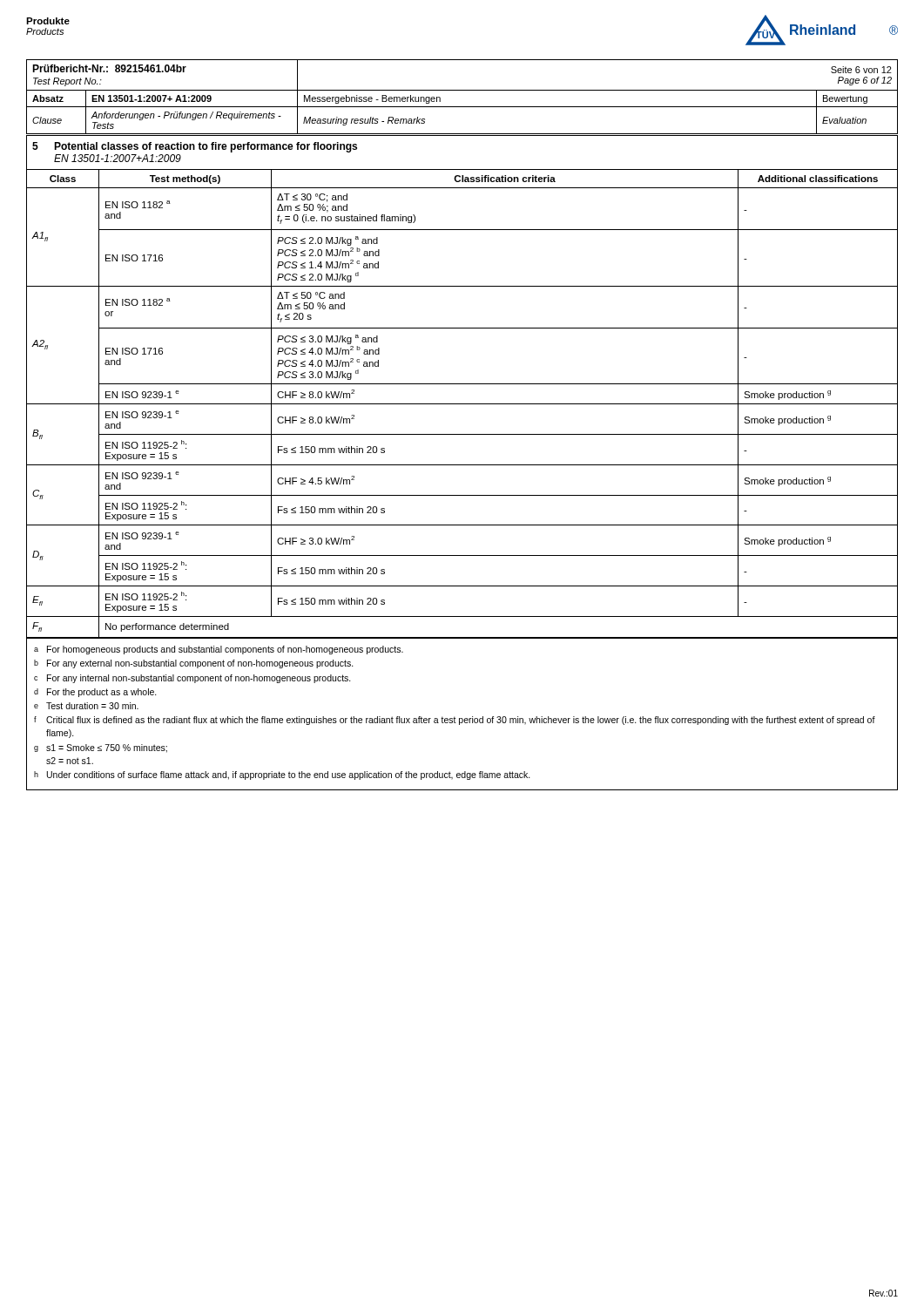Find the block on this page that starts "h Under conditions of surface flame attack and,"
924x1307 pixels.
(x=282, y=775)
